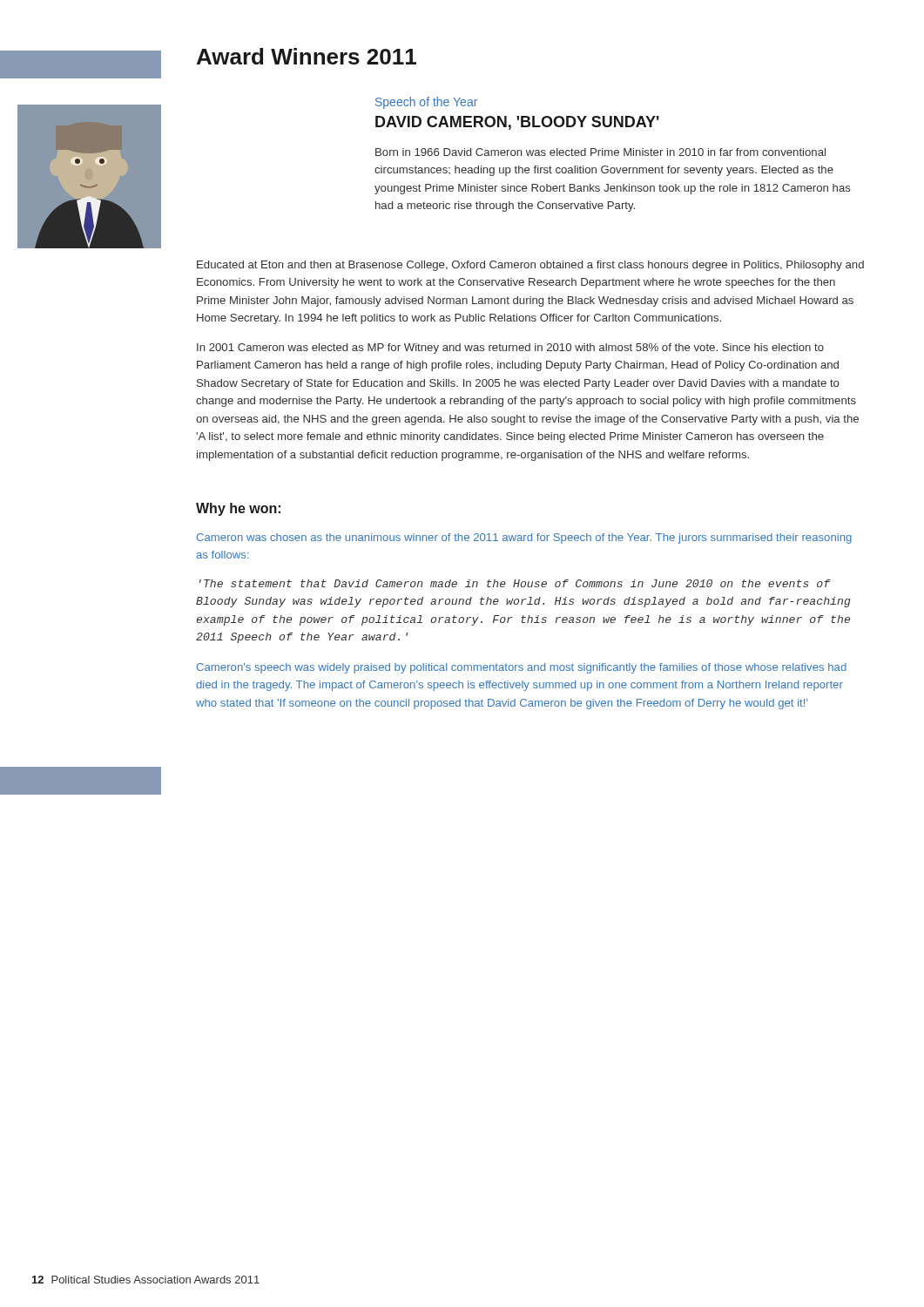This screenshot has height=1307, width=924.
Task: Where is the passage that starts "Educated at Eton and then at"?
Action: pyautogui.click(x=530, y=291)
